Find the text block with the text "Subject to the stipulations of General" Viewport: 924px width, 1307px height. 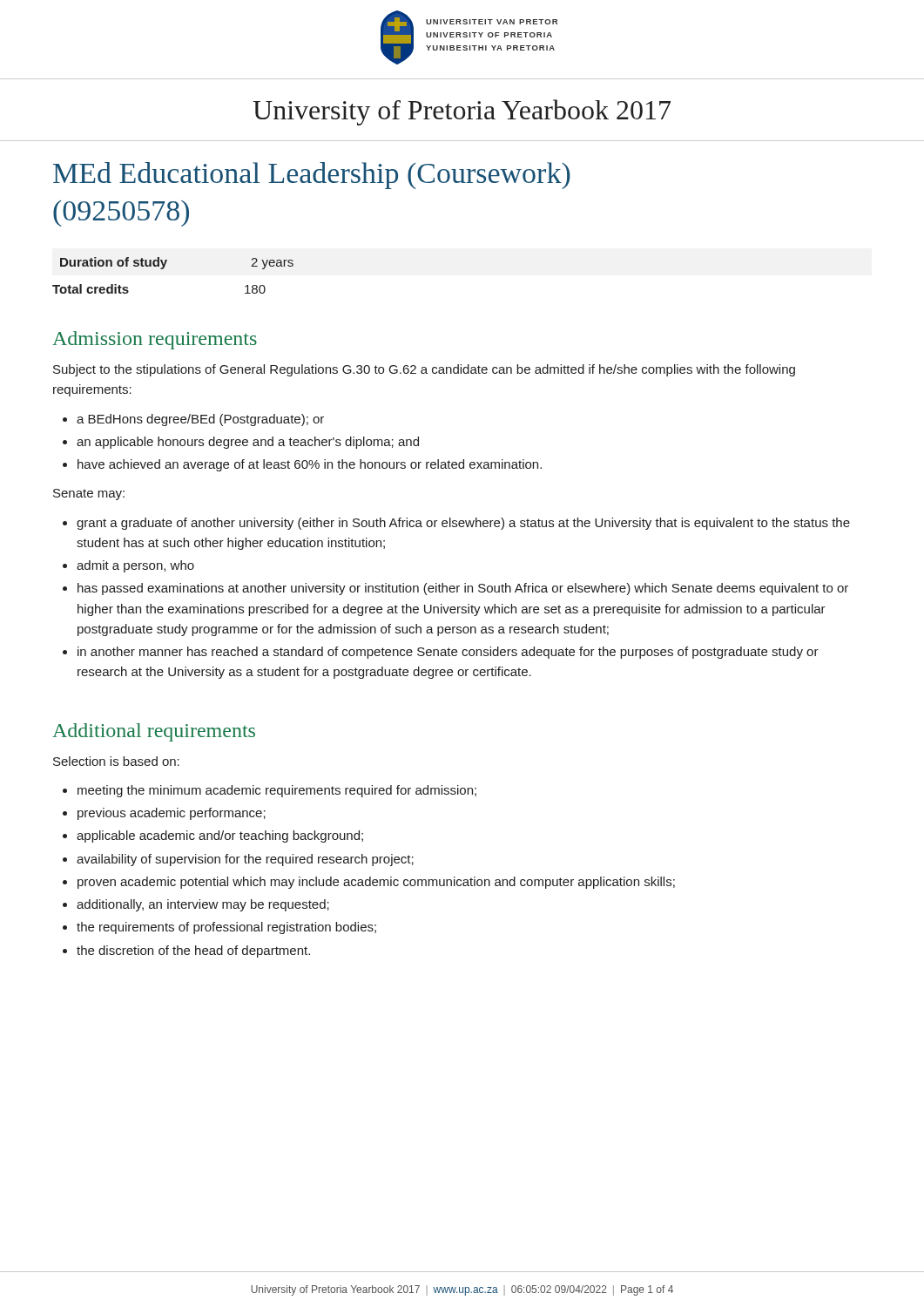point(462,379)
